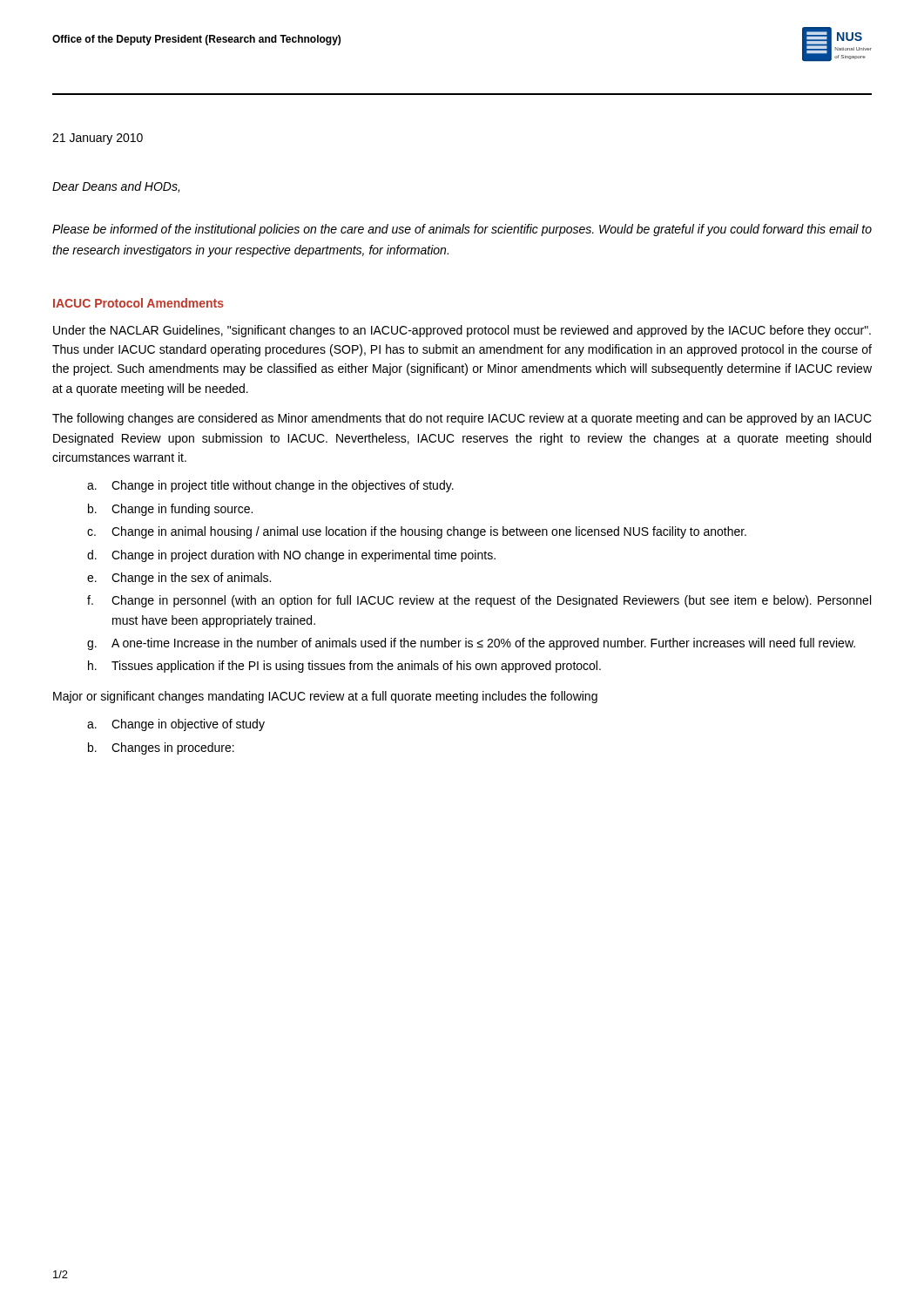Point to the passage starting "a. Change in objective of study"
The image size is (924, 1307).
coord(176,725)
